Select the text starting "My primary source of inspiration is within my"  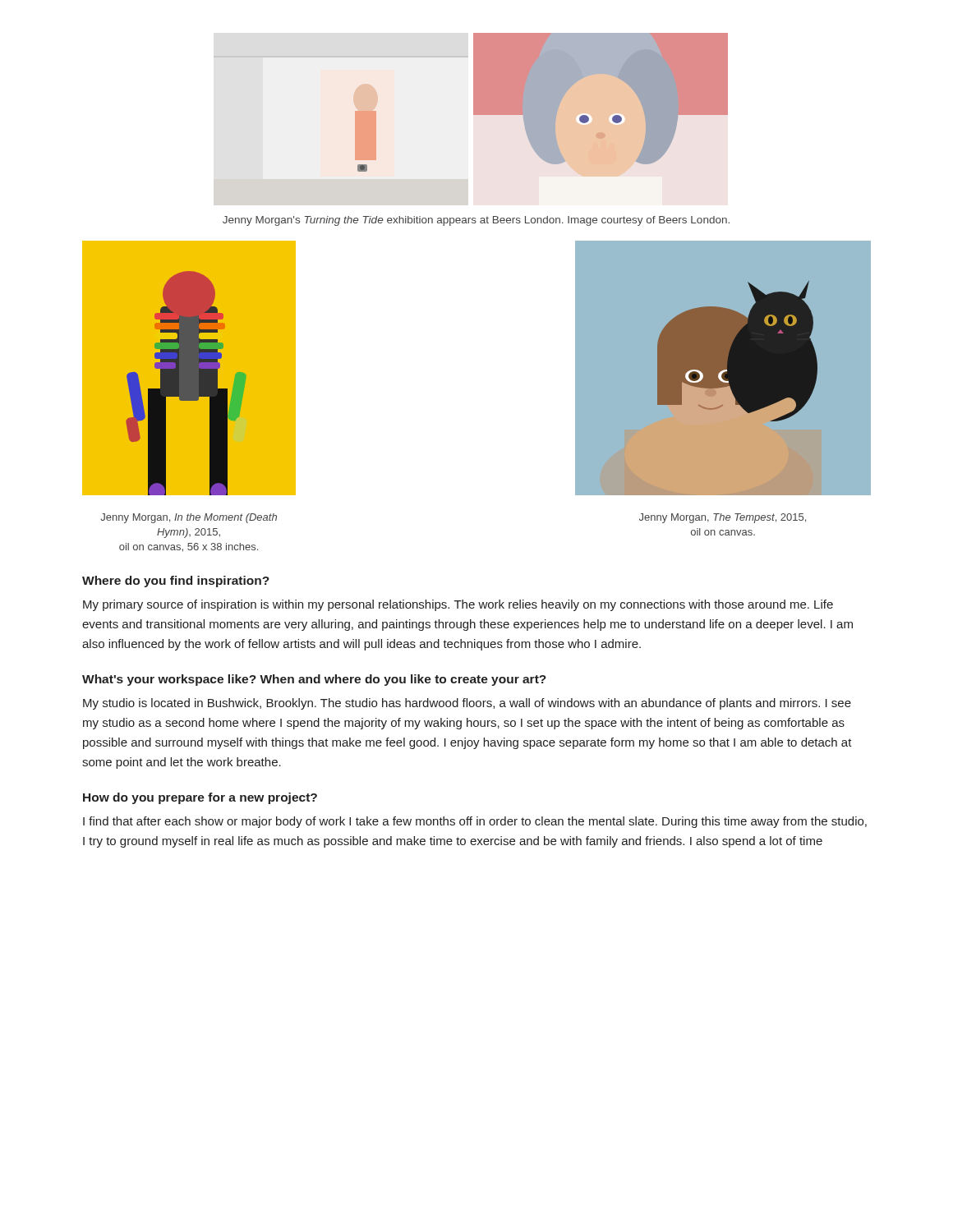coord(468,623)
